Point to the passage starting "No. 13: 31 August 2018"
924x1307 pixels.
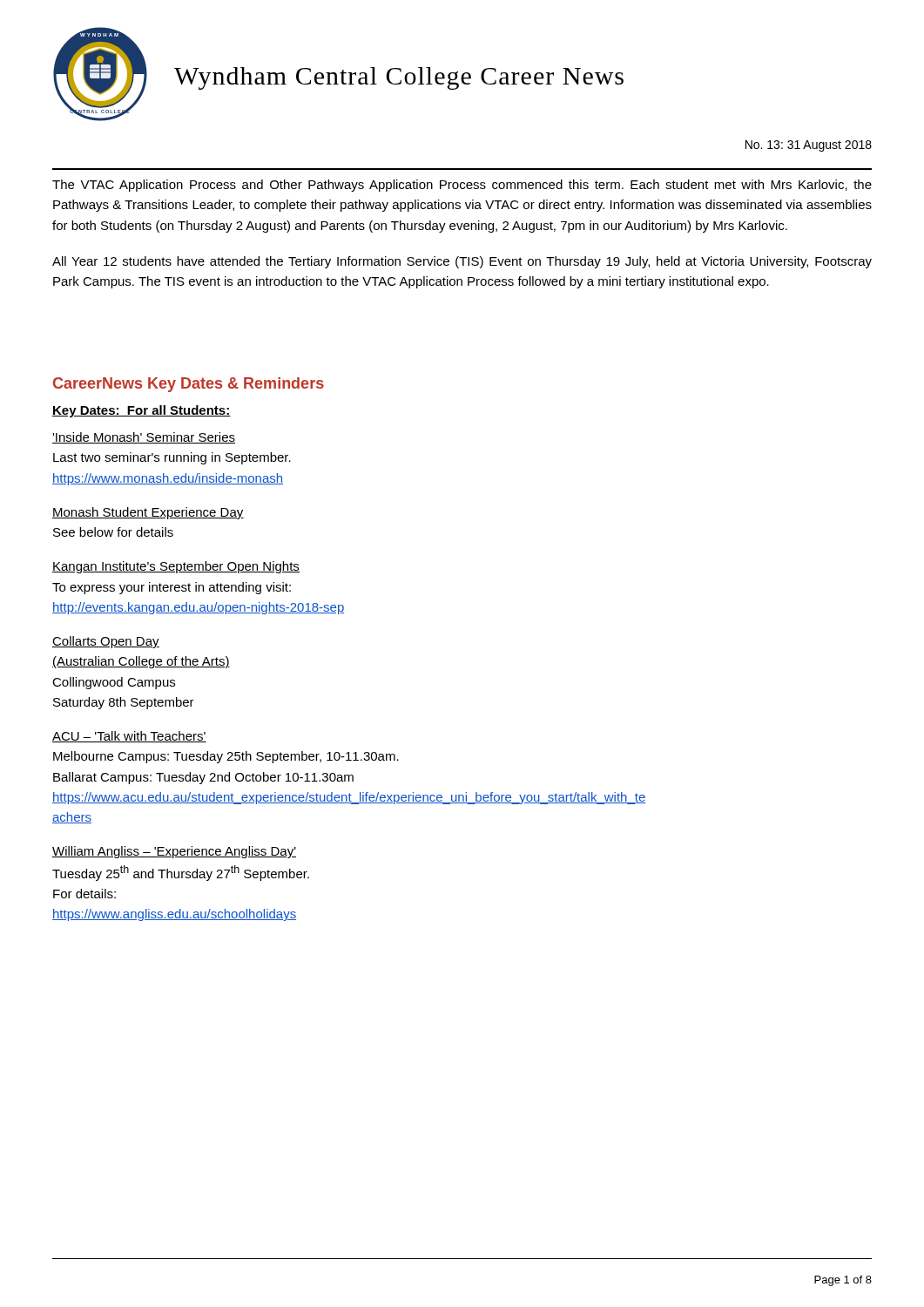[808, 145]
